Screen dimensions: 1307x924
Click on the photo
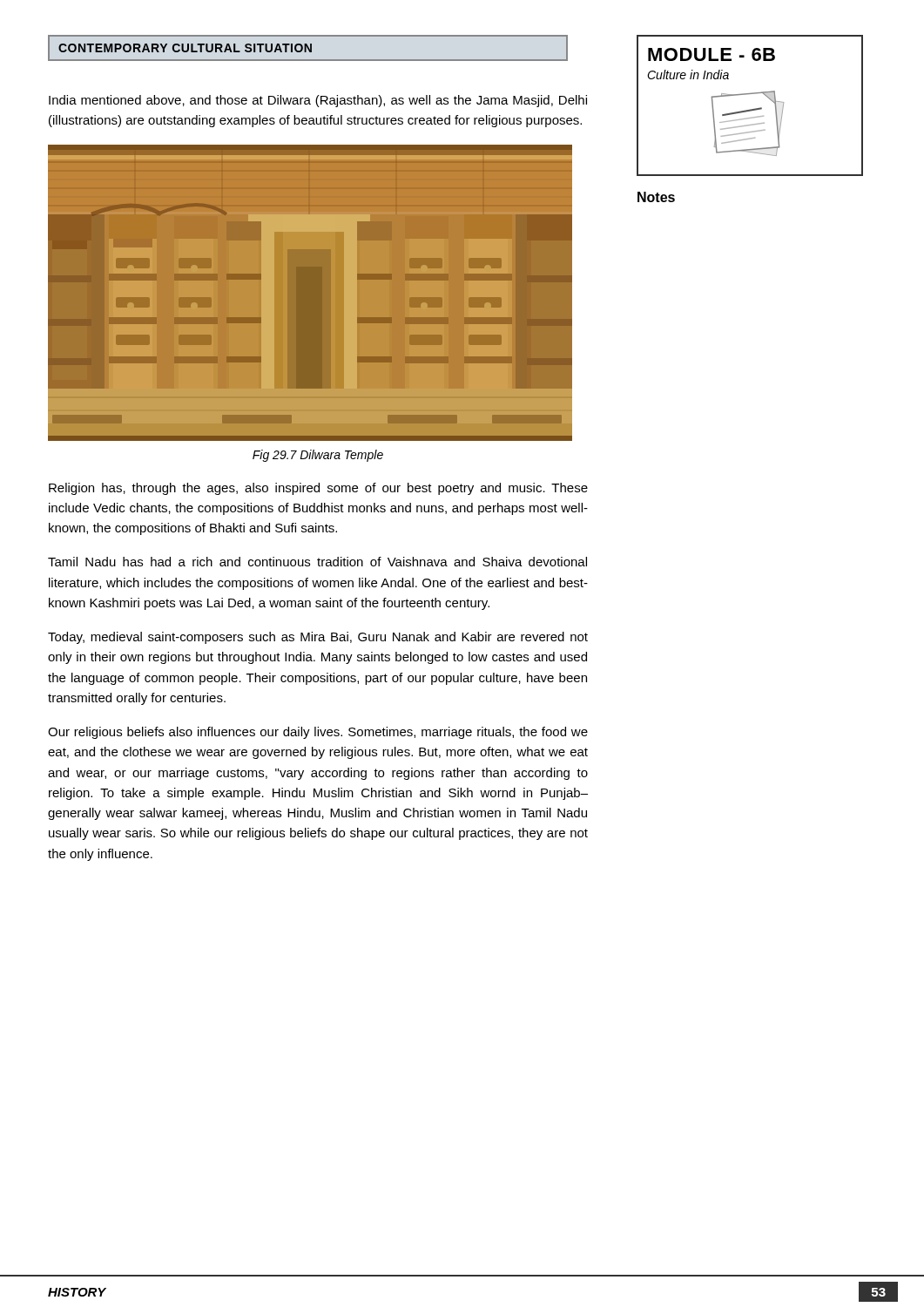pos(318,292)
